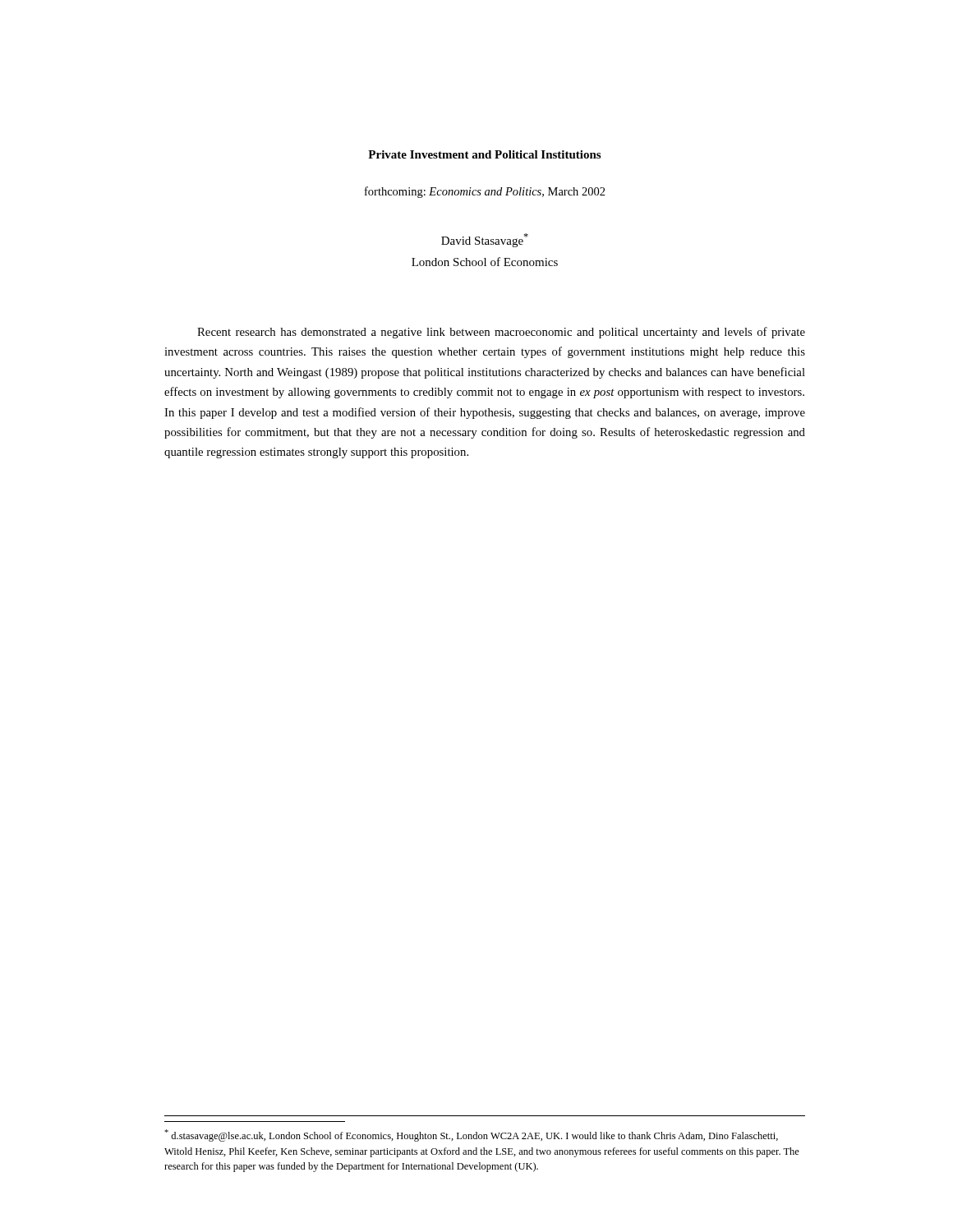
Task: Where does it say "Private Investment and Political Institutions"?
Action: tap(485, 154)
